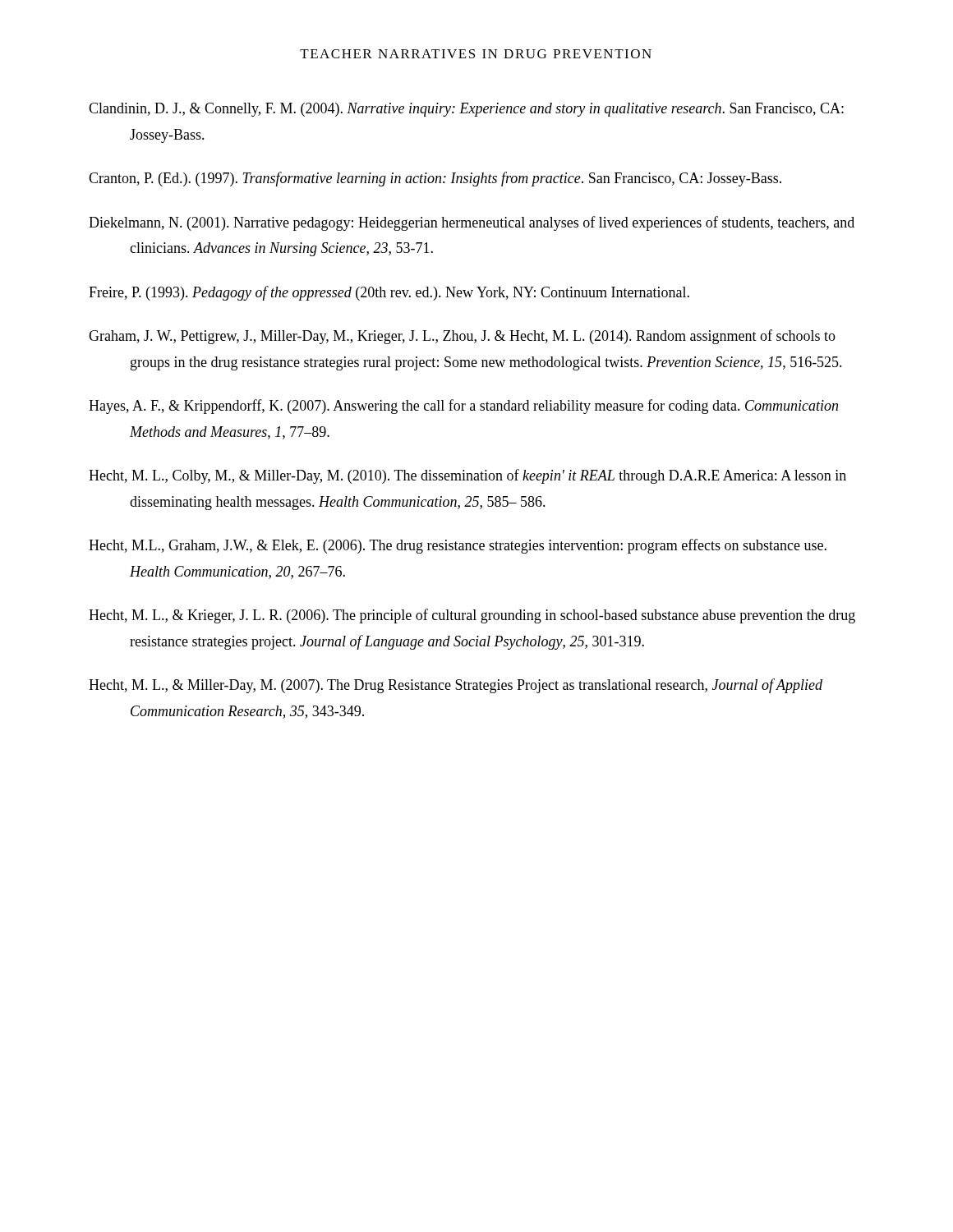Locate the list item containing "Hayes, A. F., & Krippendorff, K. (2007). Answering"
The height and width of the screenshot is (1232, 953).
point(464,419)
